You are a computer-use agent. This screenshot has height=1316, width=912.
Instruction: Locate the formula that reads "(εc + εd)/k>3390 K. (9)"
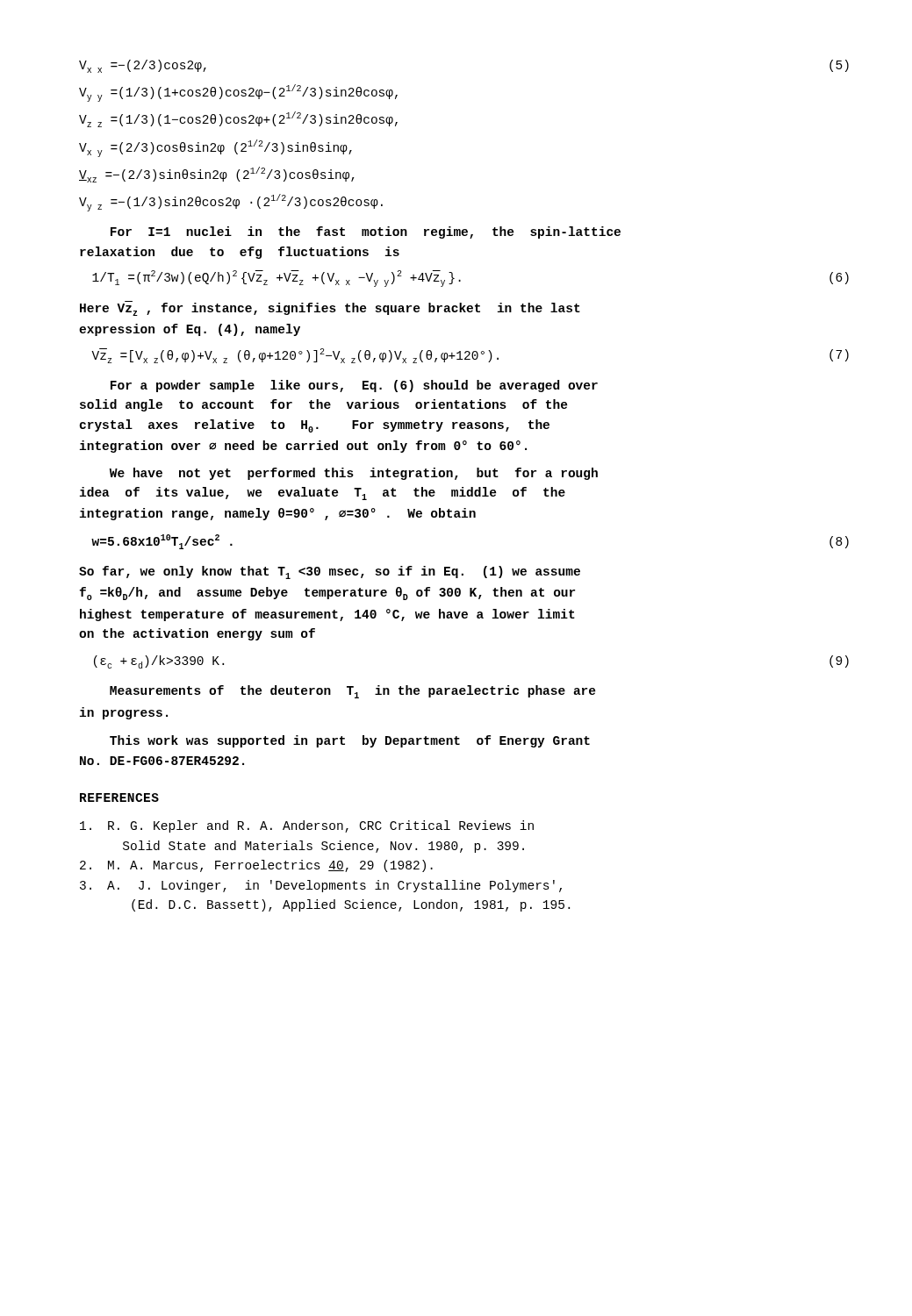pyautogui.click(x=162, y=662)
